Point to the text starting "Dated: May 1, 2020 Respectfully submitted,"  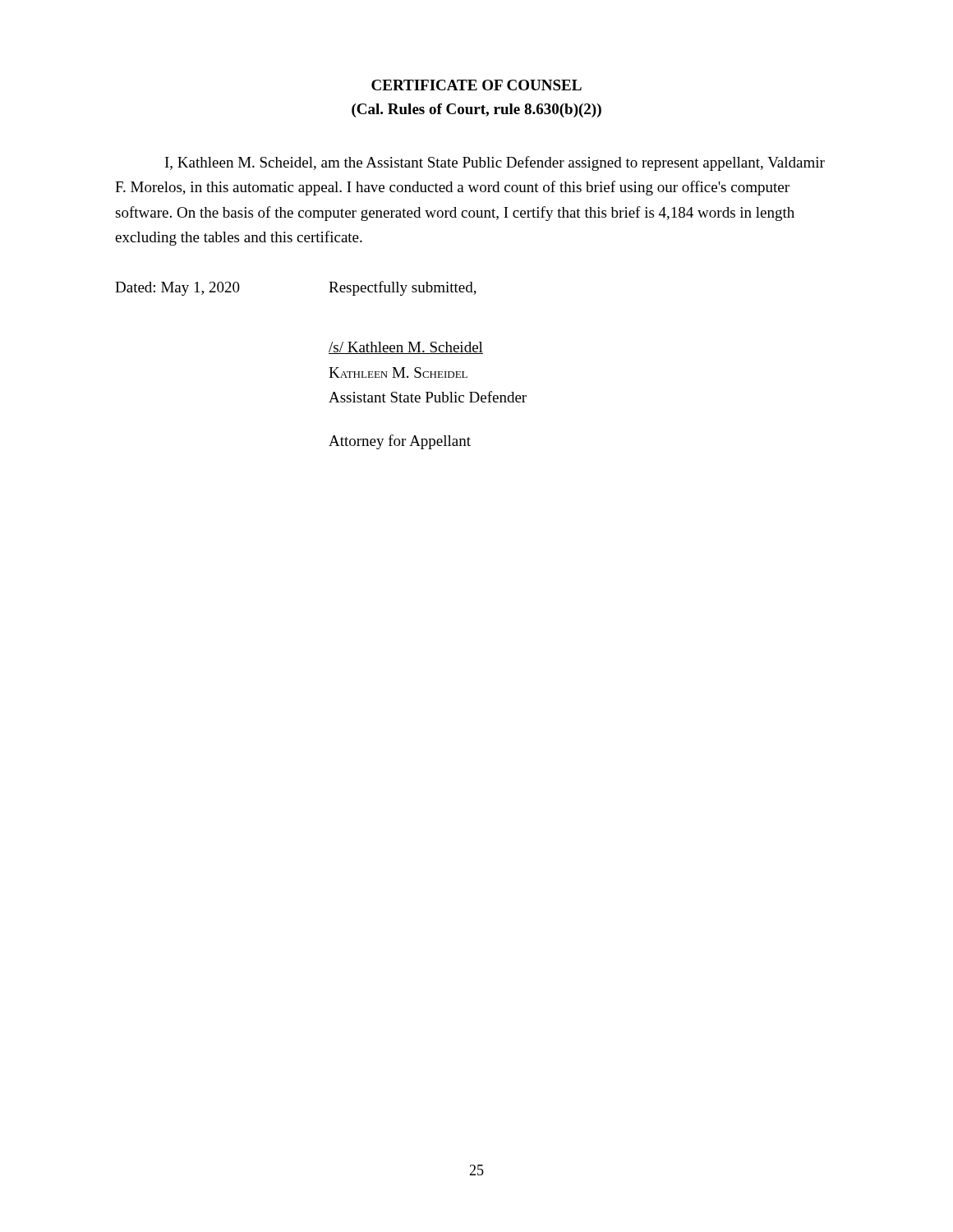[x=476, y=364]
